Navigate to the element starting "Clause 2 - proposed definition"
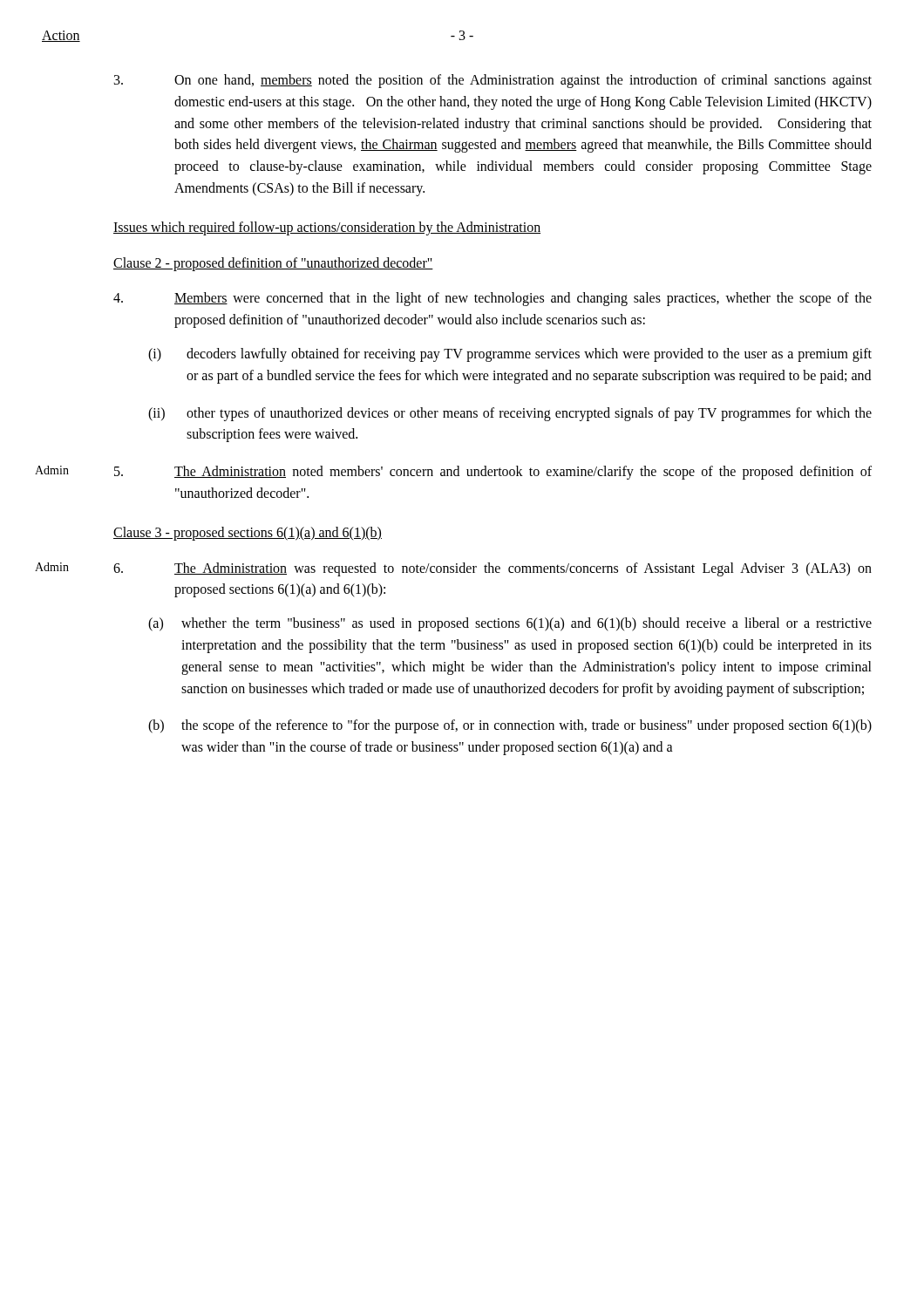 (273, 263)
